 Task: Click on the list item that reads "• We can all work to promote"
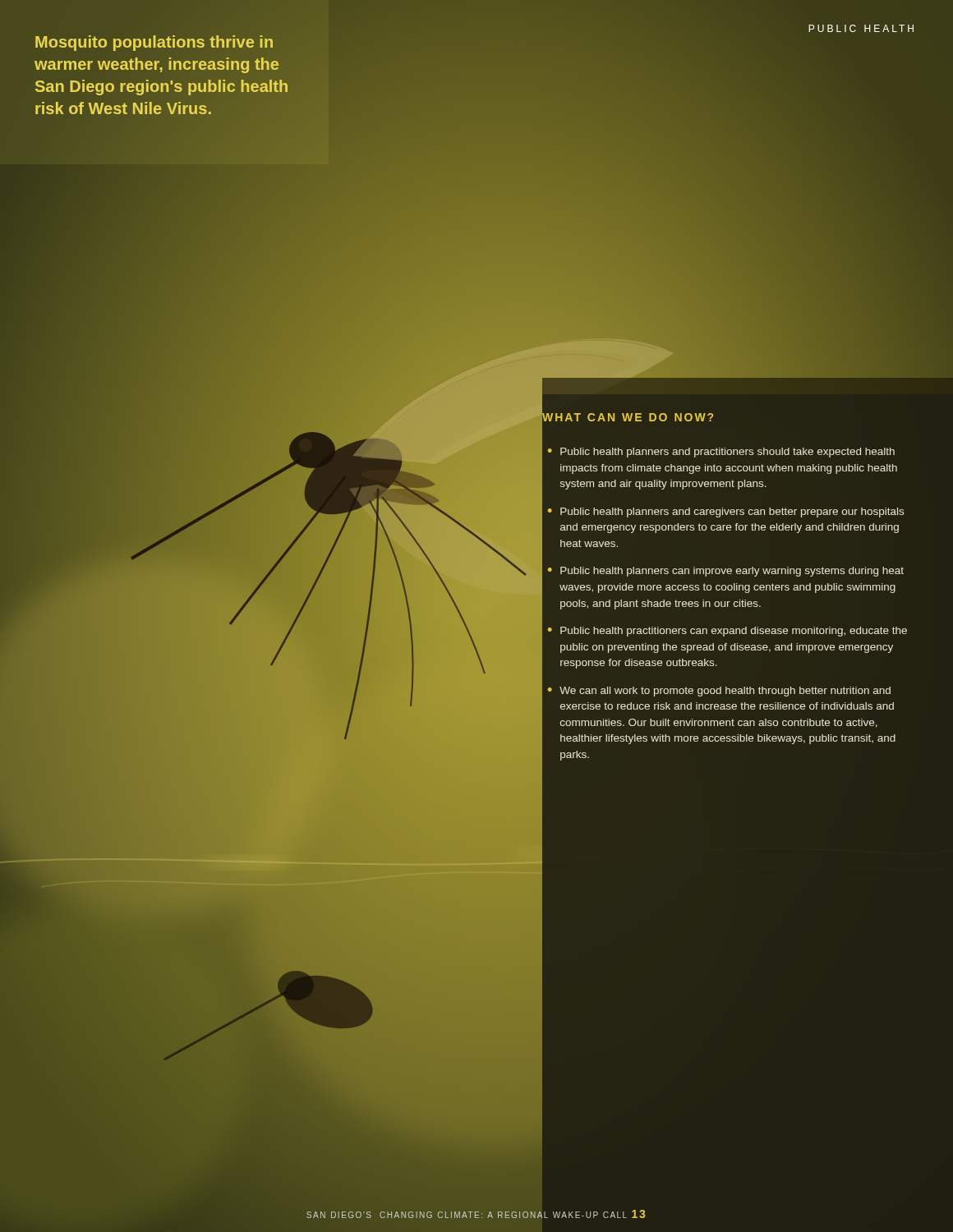(732, 722)
